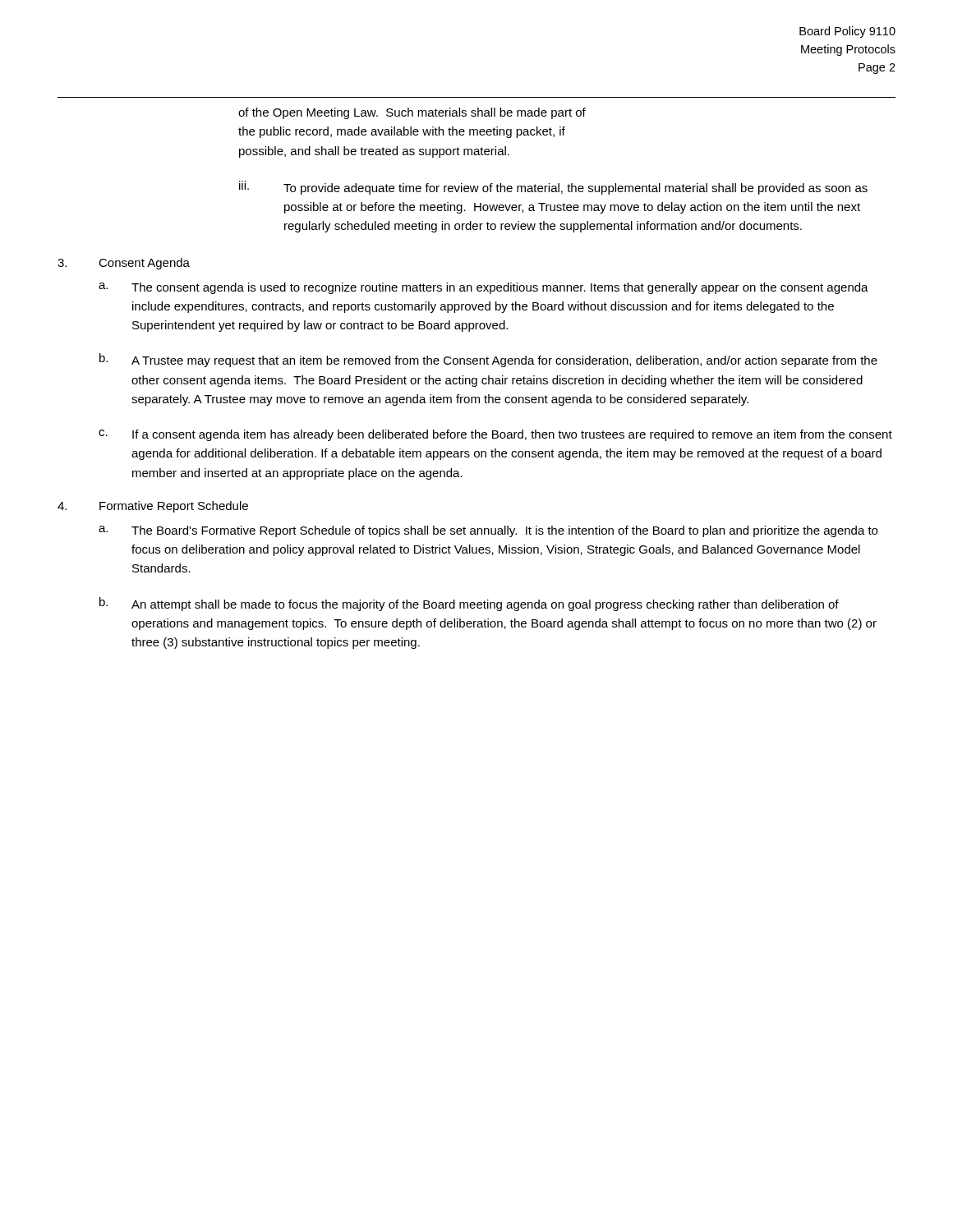The image size is (953, 1232).
Task: Select the list item containing "b. An attempt shall"
Action: [497, 623]
